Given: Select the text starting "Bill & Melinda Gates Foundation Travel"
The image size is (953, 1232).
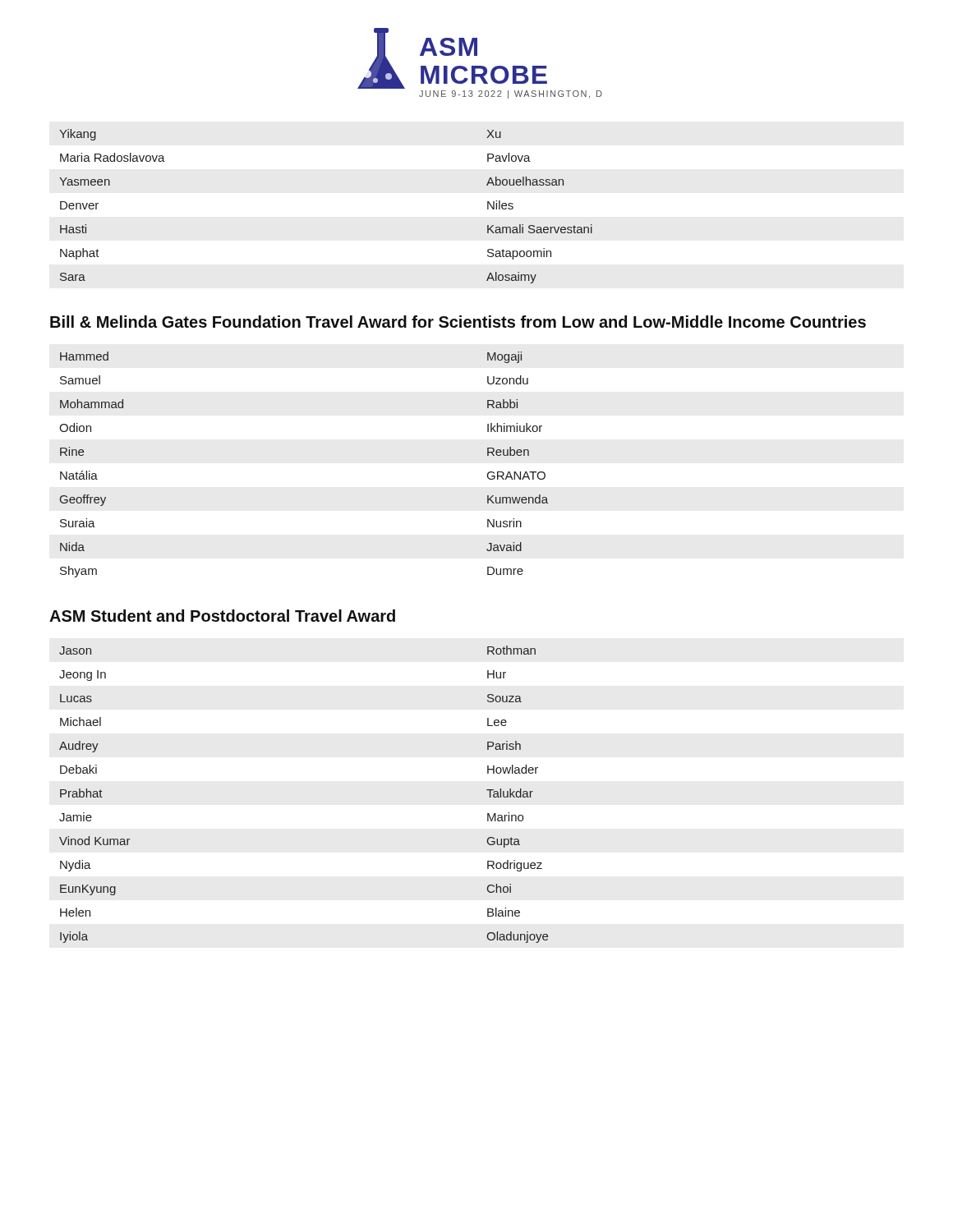Looking at the screenshot, I should click(x=458, y=322).
